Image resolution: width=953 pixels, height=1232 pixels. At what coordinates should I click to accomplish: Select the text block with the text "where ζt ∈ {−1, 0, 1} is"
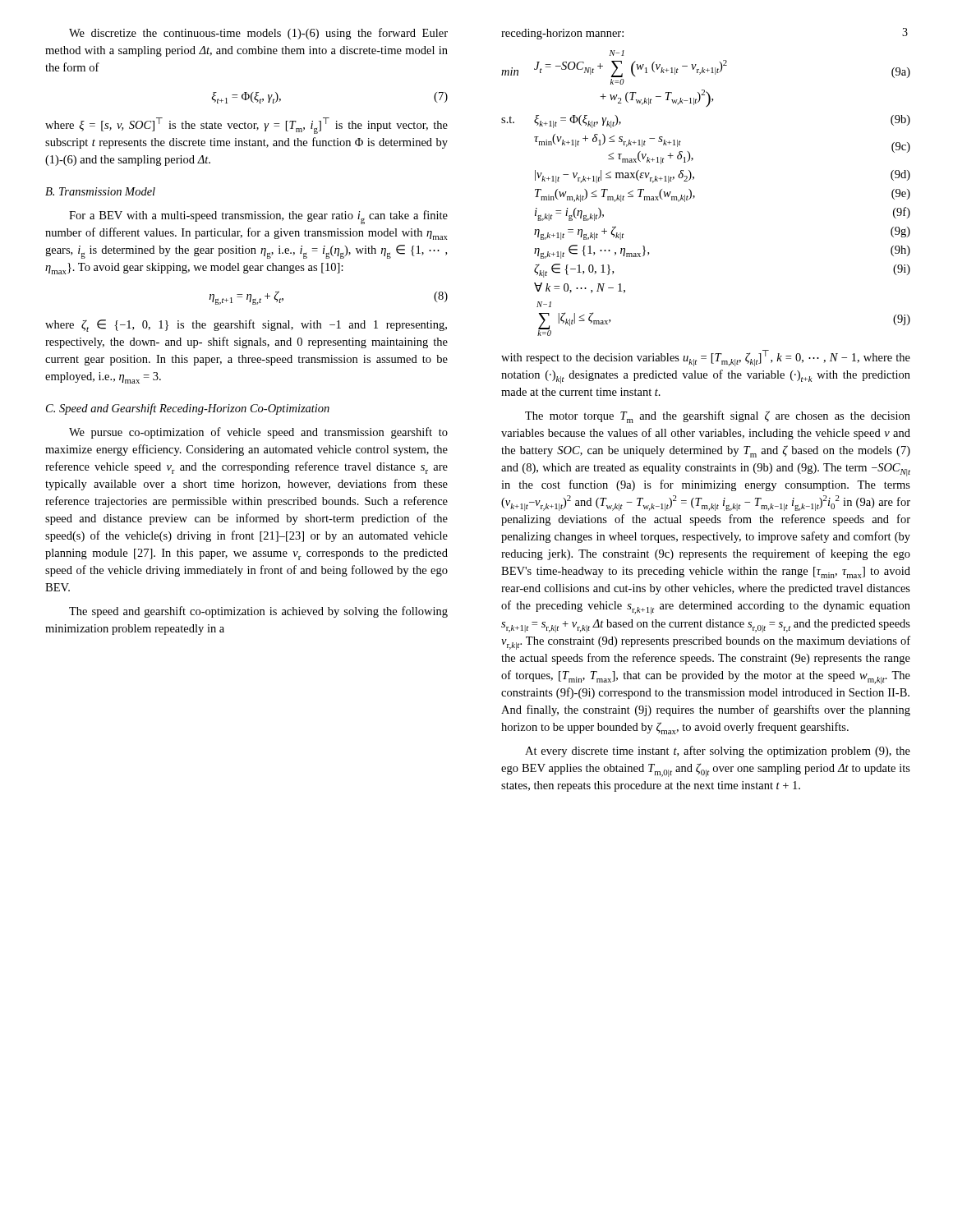coord(246,351)
